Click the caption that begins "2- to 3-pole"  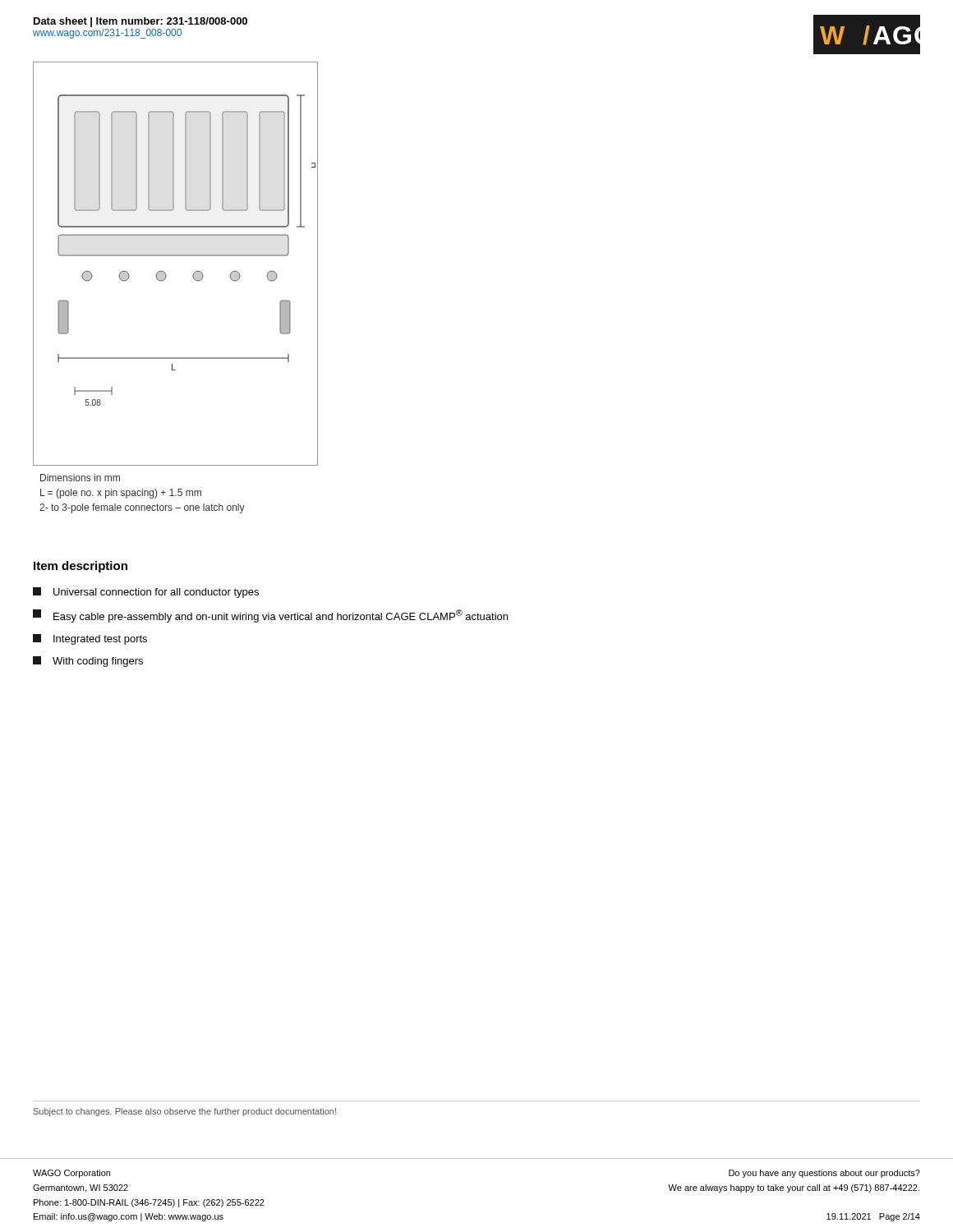[x=142, y=508]
